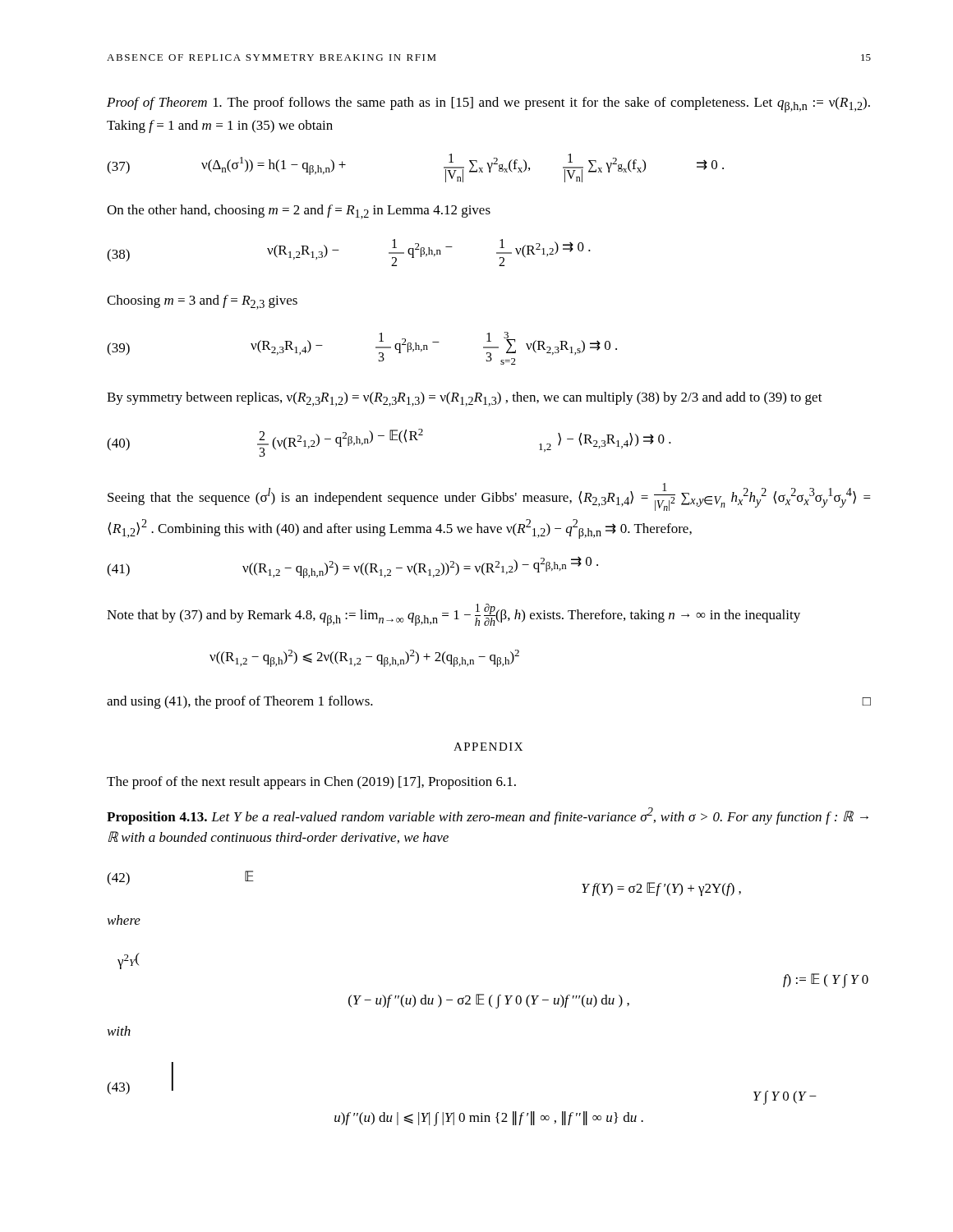Where is the passage that starts "and using (41), the"?
Viewport: 953px width, 1232px height.
[239, 702]
